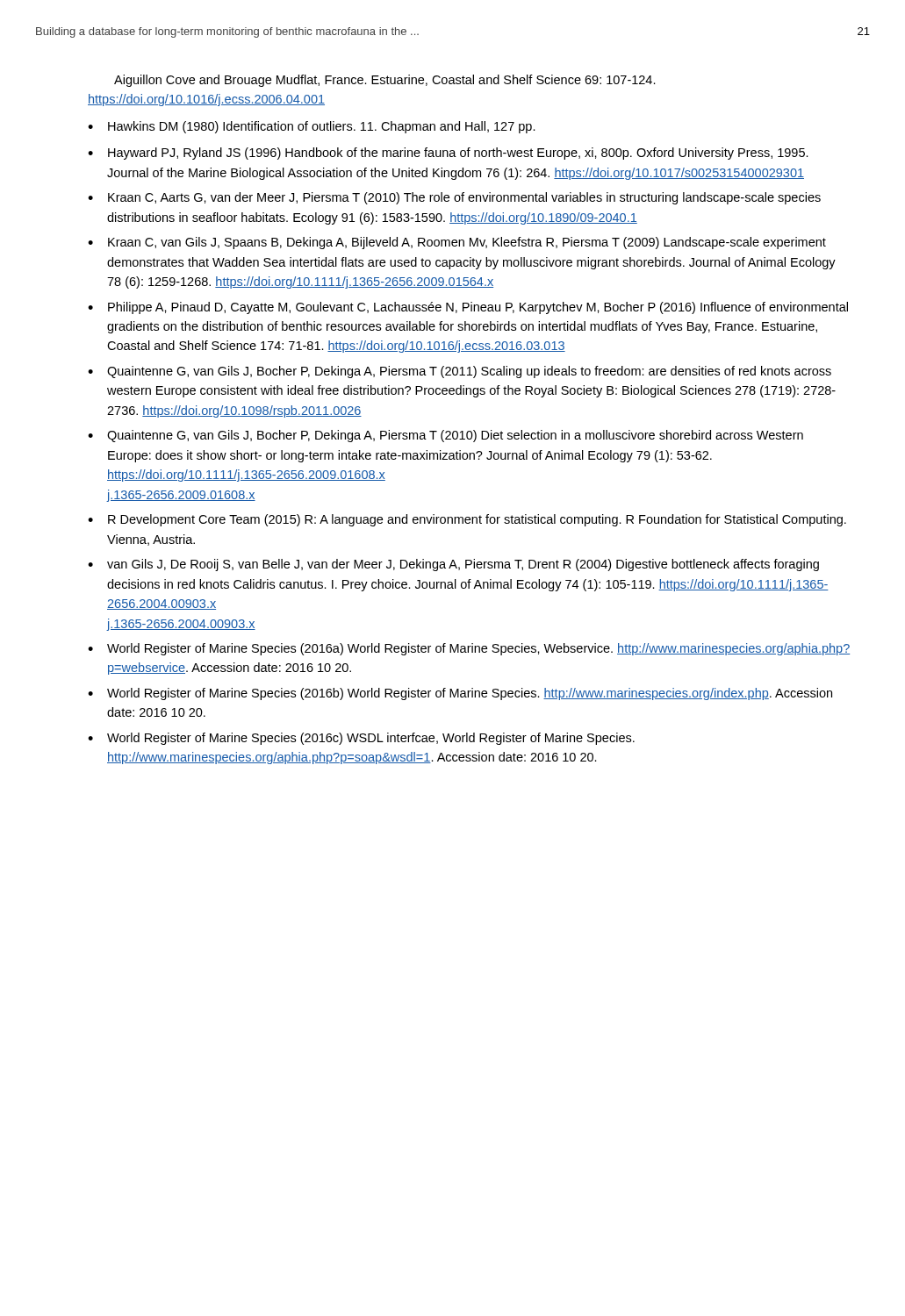
Task: Locate the list item with the text "• Kraan C, van Gils J, Spaans B,"
Action: point(470,262)
